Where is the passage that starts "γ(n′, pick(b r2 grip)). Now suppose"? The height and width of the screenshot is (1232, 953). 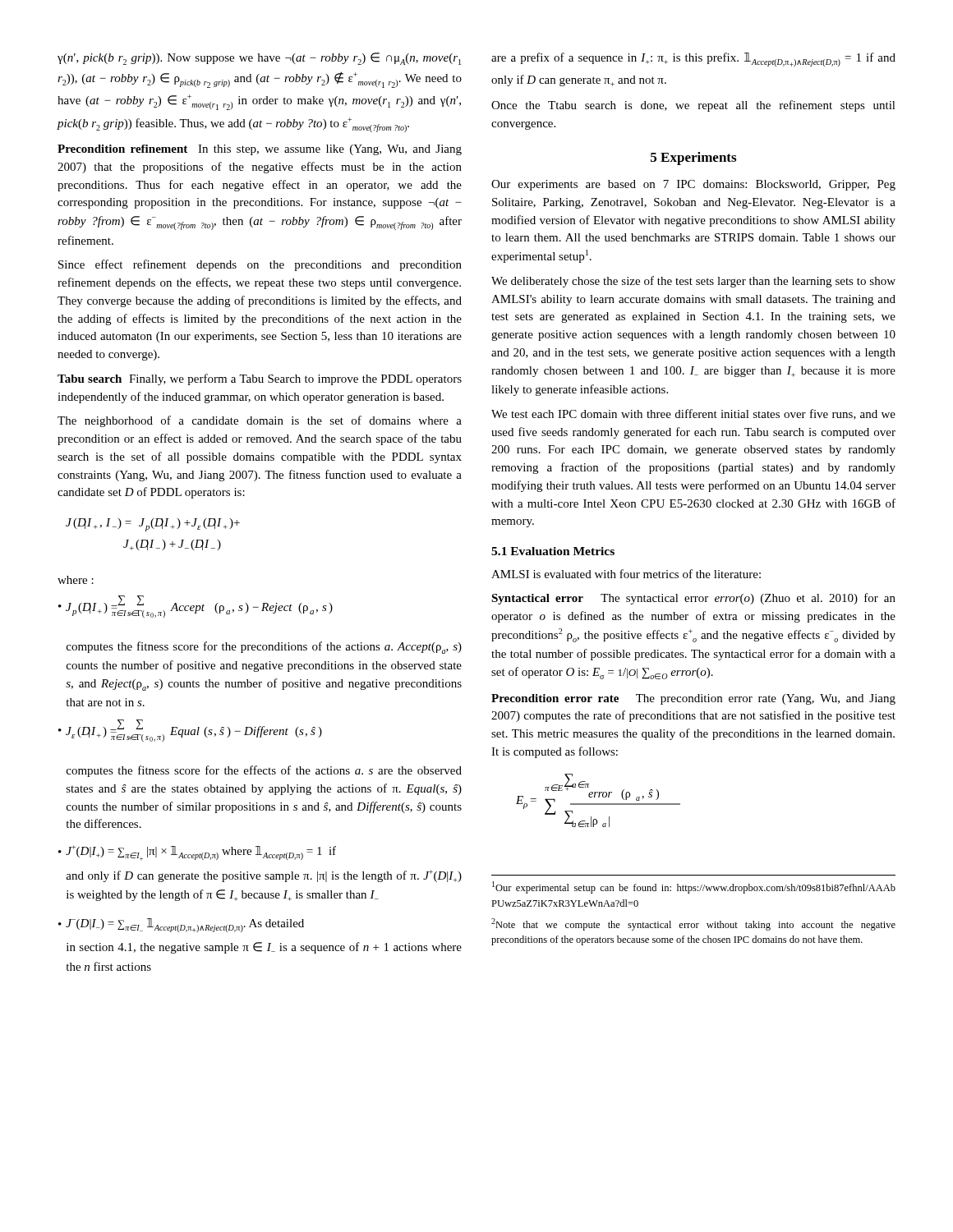click(x=260, y=92)
